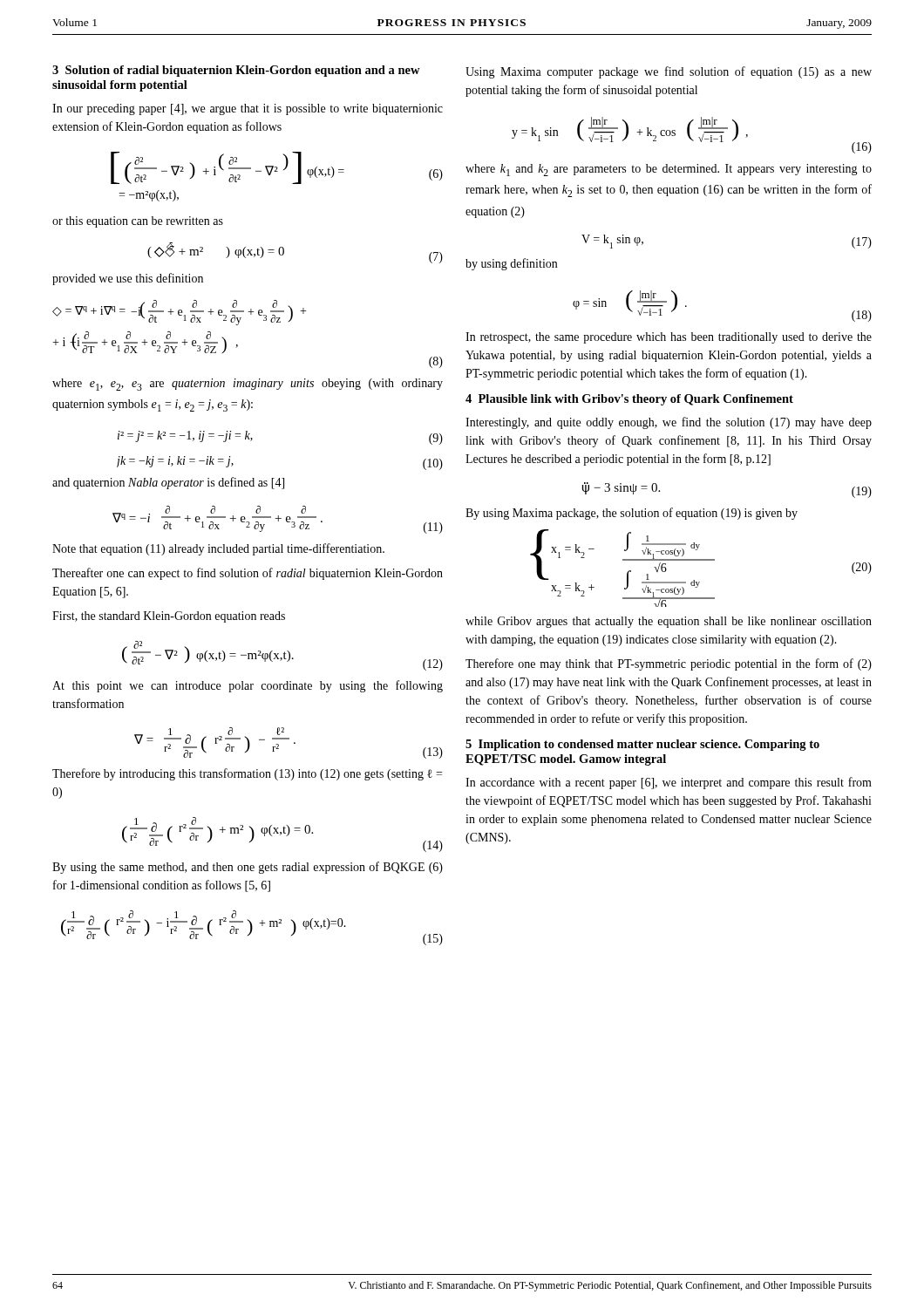
Task: Select the passage starting "By using Maxima package, the solution of"
Action: pyautogui.click(x=669, y=513)
